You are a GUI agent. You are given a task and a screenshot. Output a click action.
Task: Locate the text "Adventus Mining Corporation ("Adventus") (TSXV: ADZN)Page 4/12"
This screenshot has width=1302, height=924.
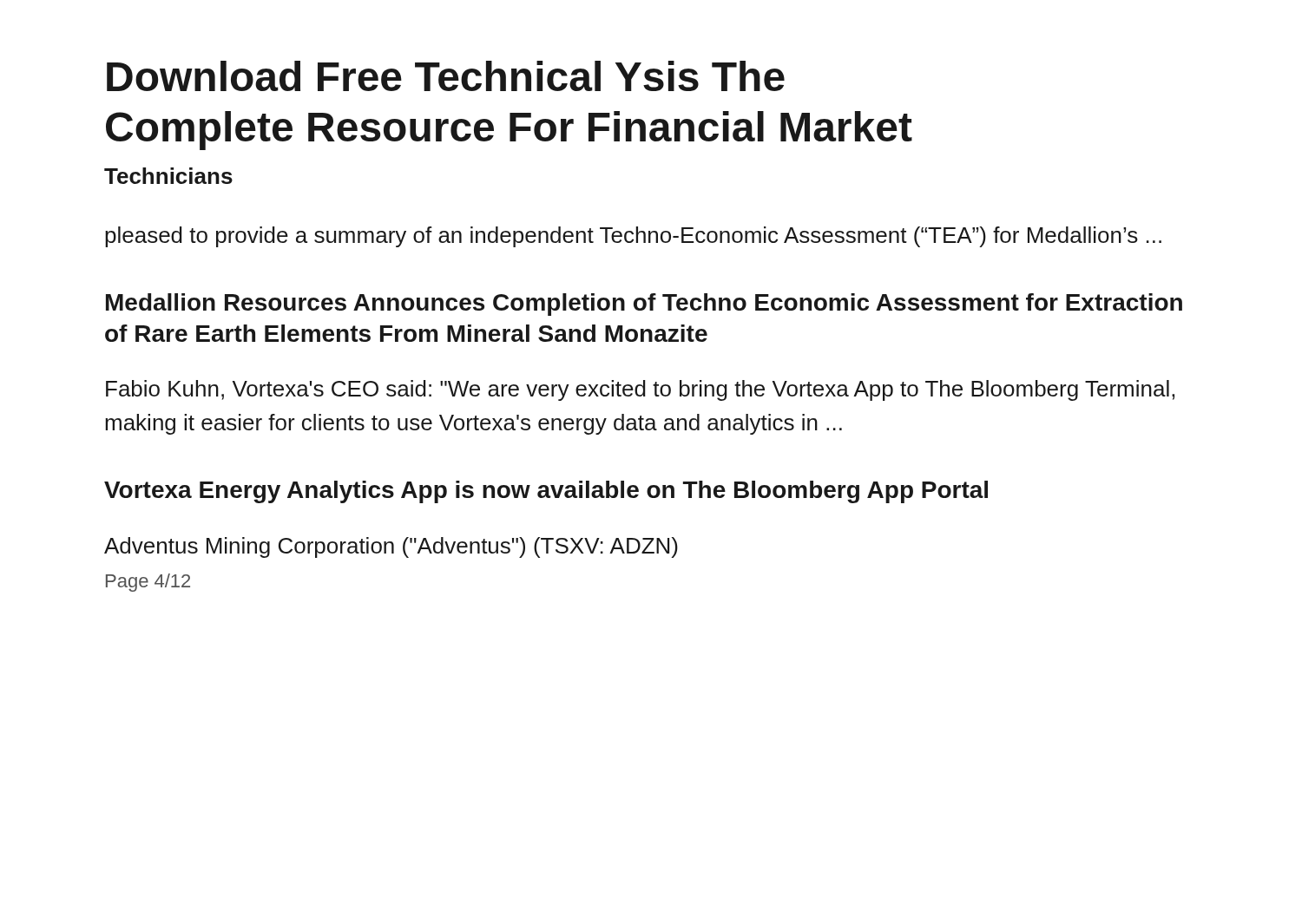coord(651,563)
